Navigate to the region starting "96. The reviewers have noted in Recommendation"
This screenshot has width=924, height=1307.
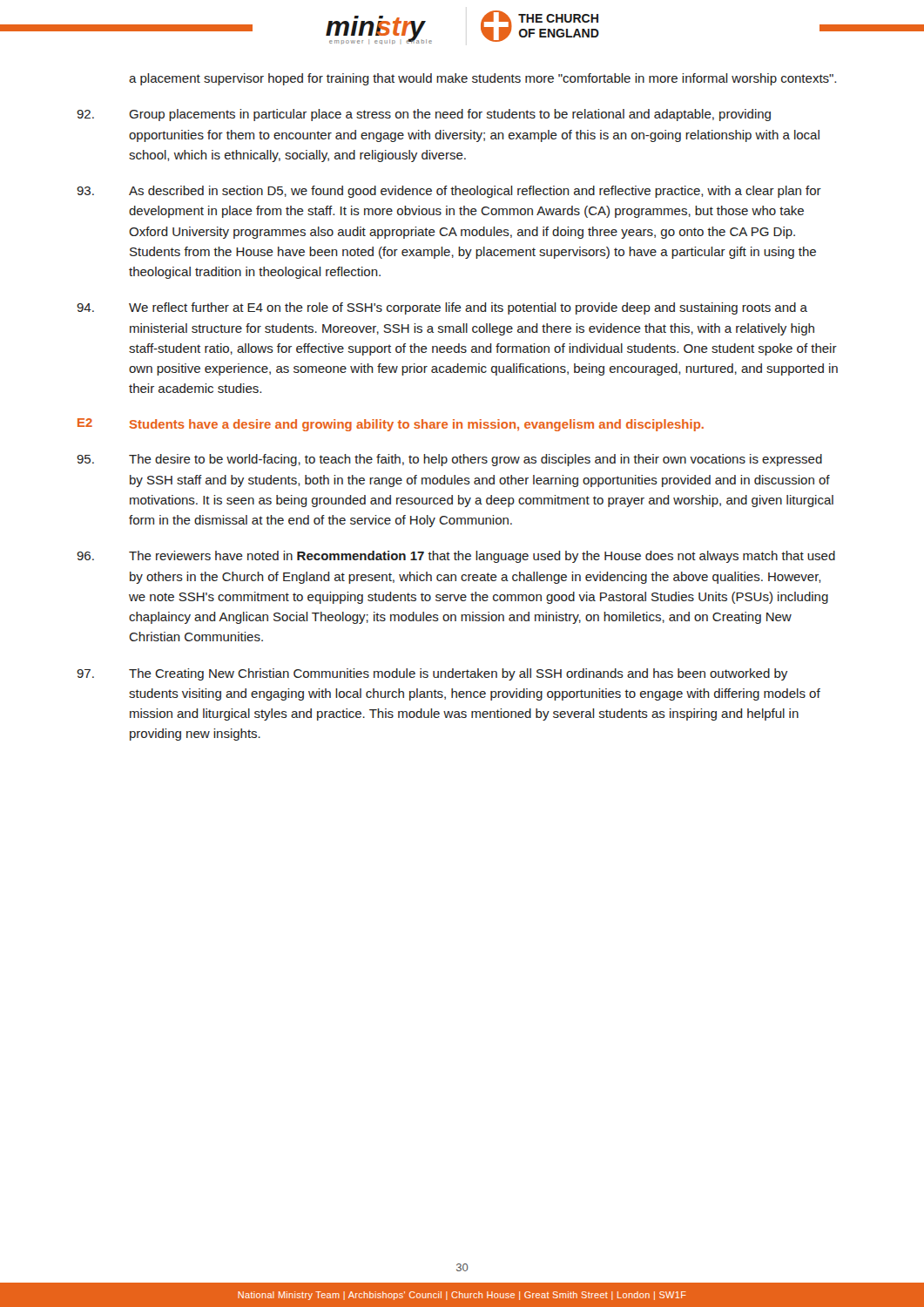[458, 596]
